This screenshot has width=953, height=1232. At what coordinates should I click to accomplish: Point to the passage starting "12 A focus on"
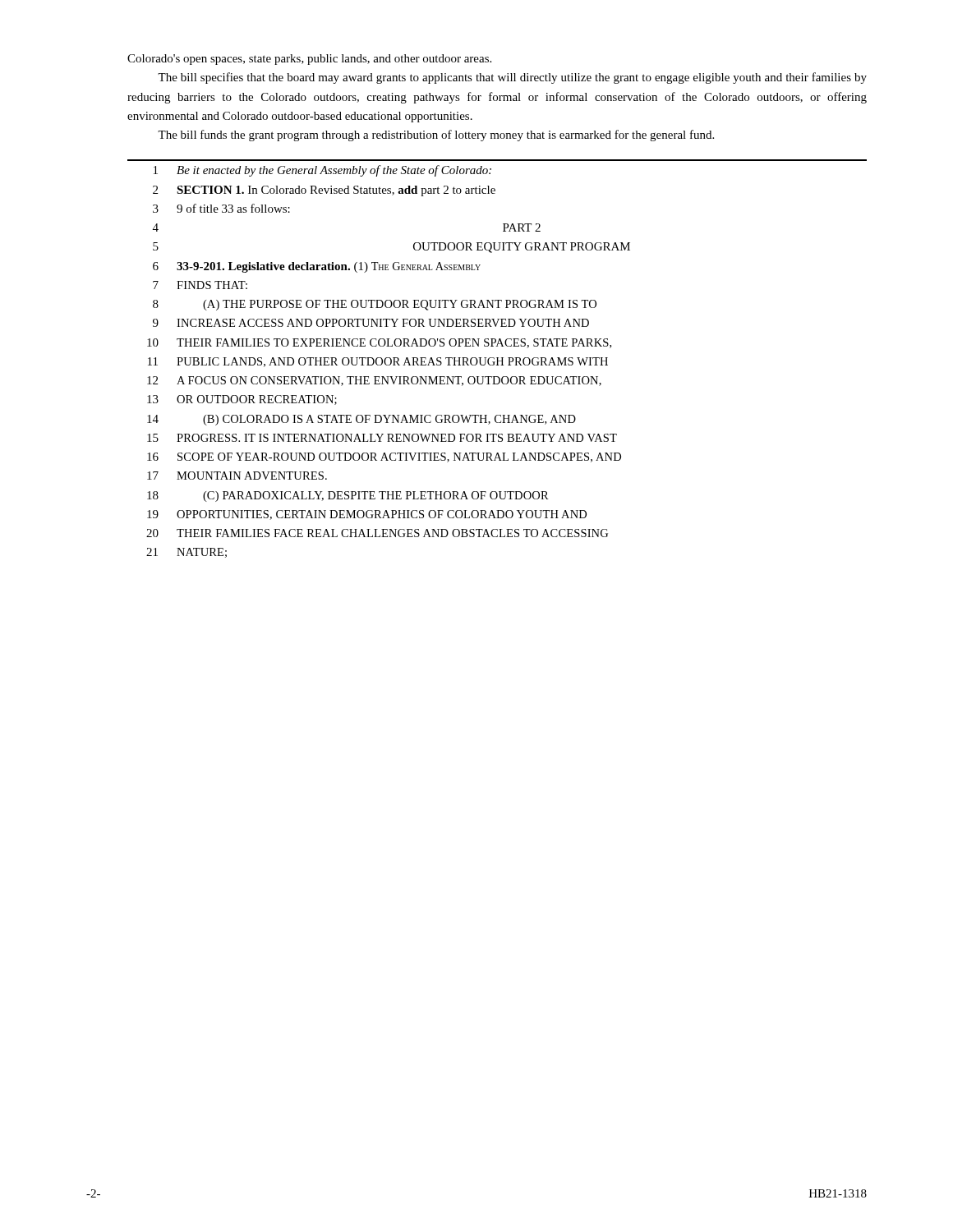tap(497, 381)
